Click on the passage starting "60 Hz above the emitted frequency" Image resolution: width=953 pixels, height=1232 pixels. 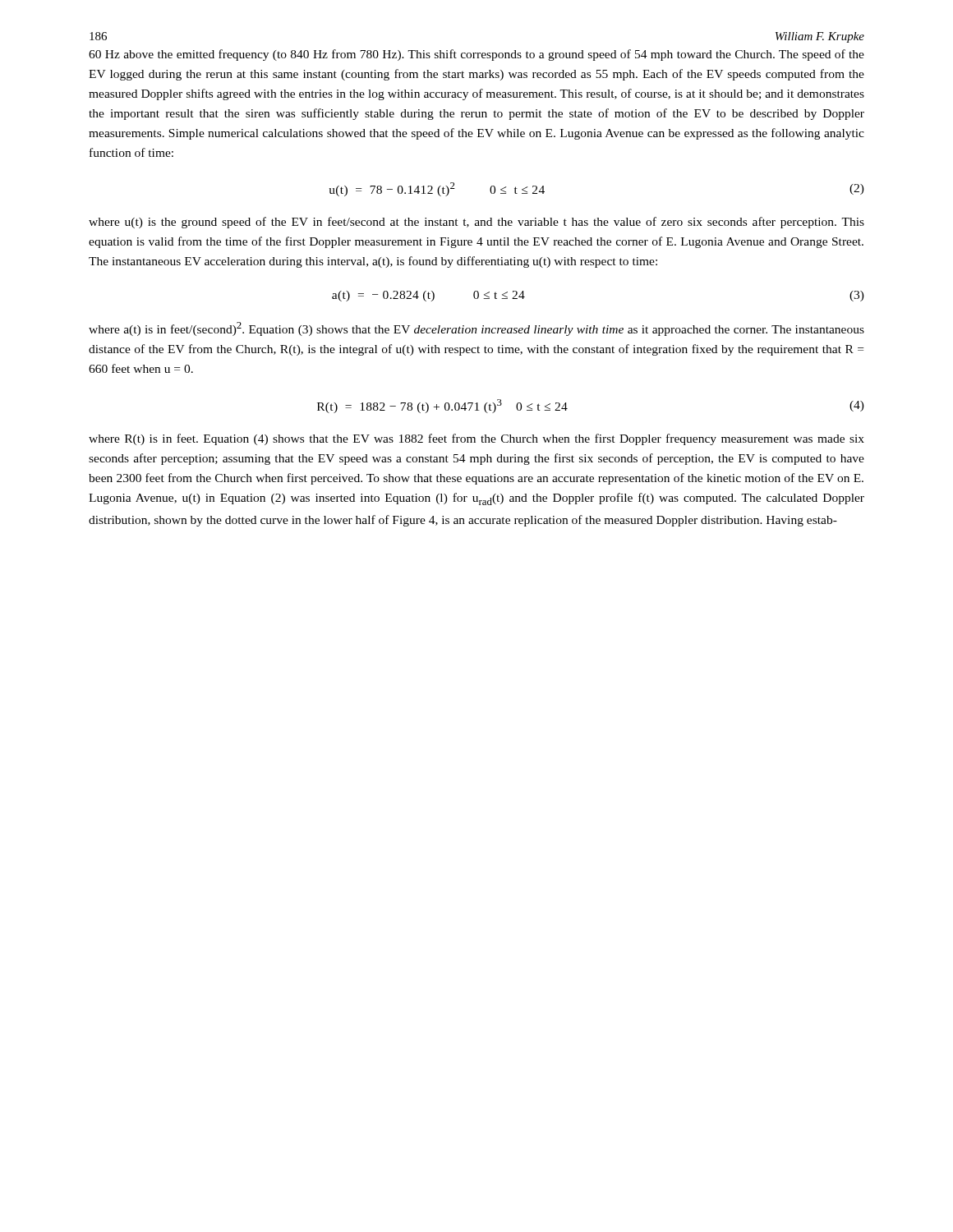476,104
